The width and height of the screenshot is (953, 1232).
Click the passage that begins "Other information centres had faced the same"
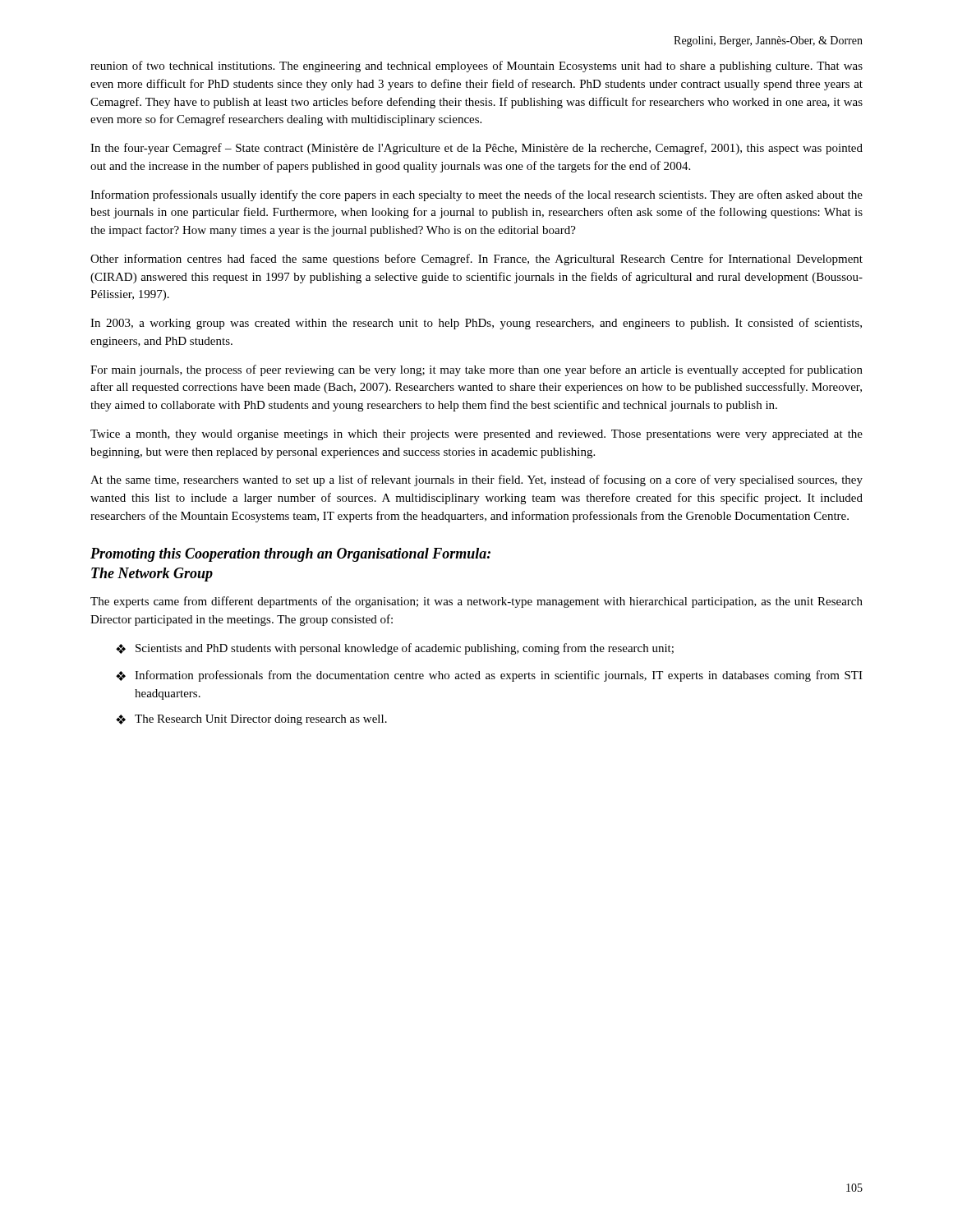click(x=476, y=277)
